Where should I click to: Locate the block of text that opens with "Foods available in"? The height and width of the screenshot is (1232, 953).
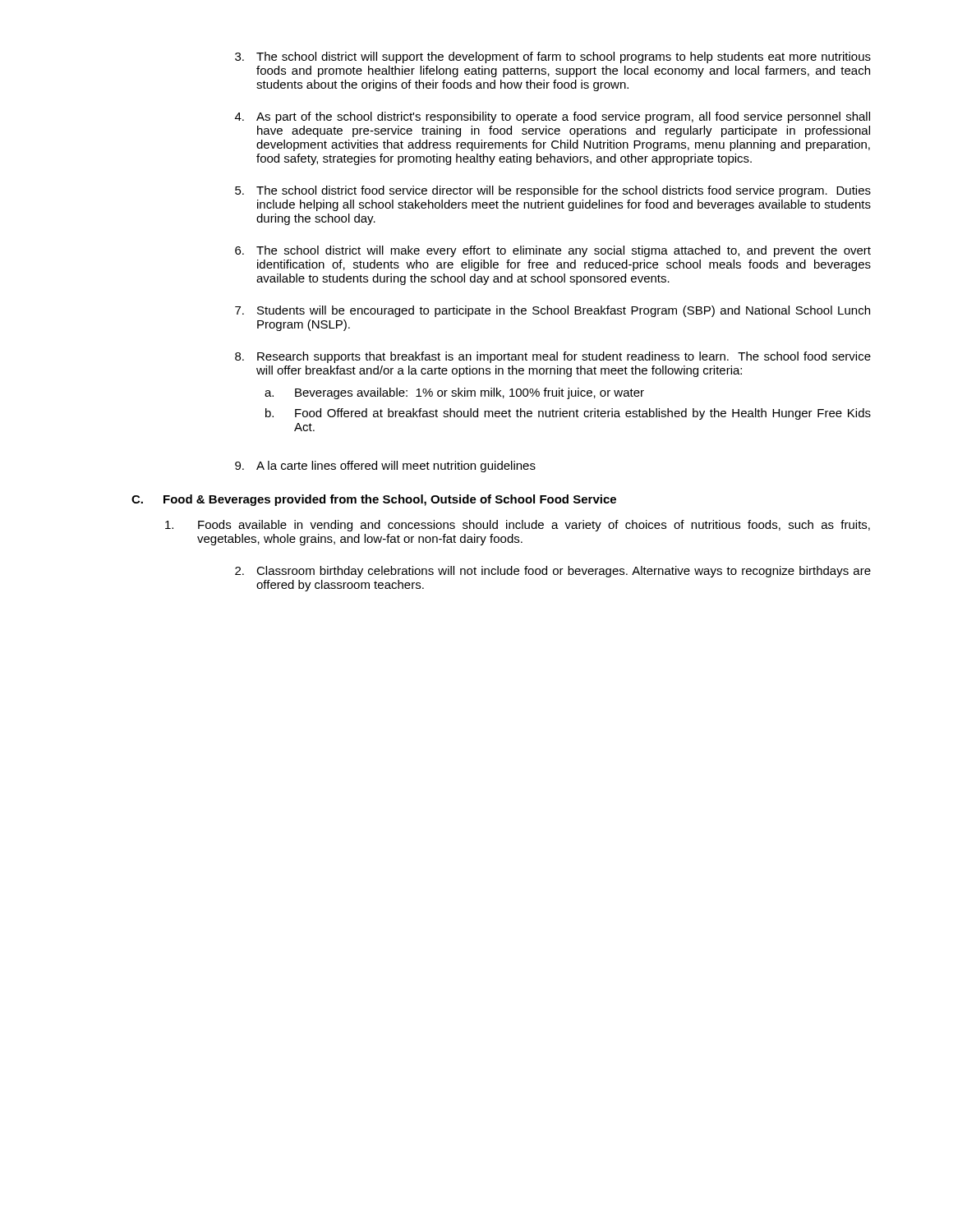pyautogui.click(x=518, y=531)
